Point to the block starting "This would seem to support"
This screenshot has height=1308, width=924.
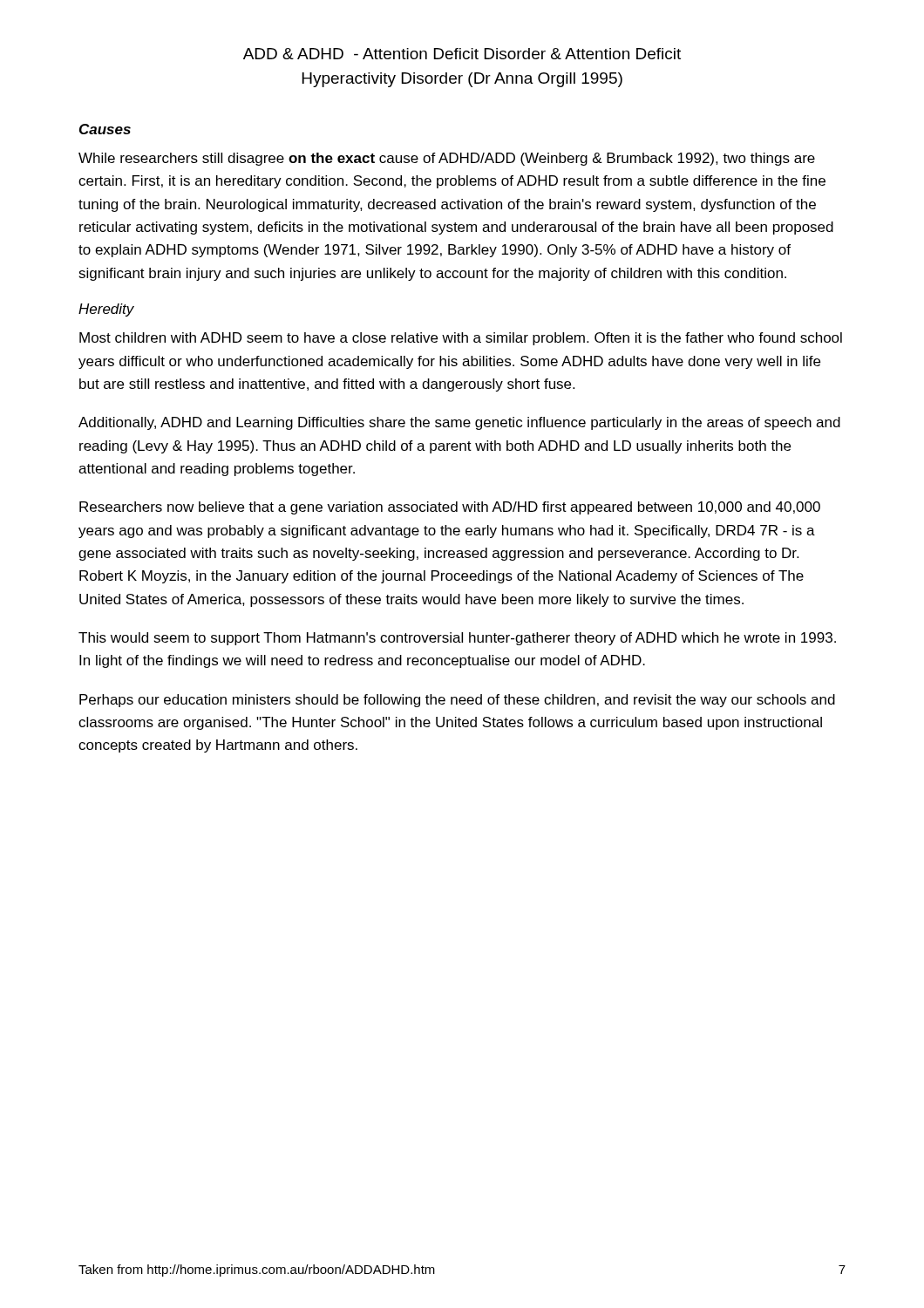(x=462, y=650)
